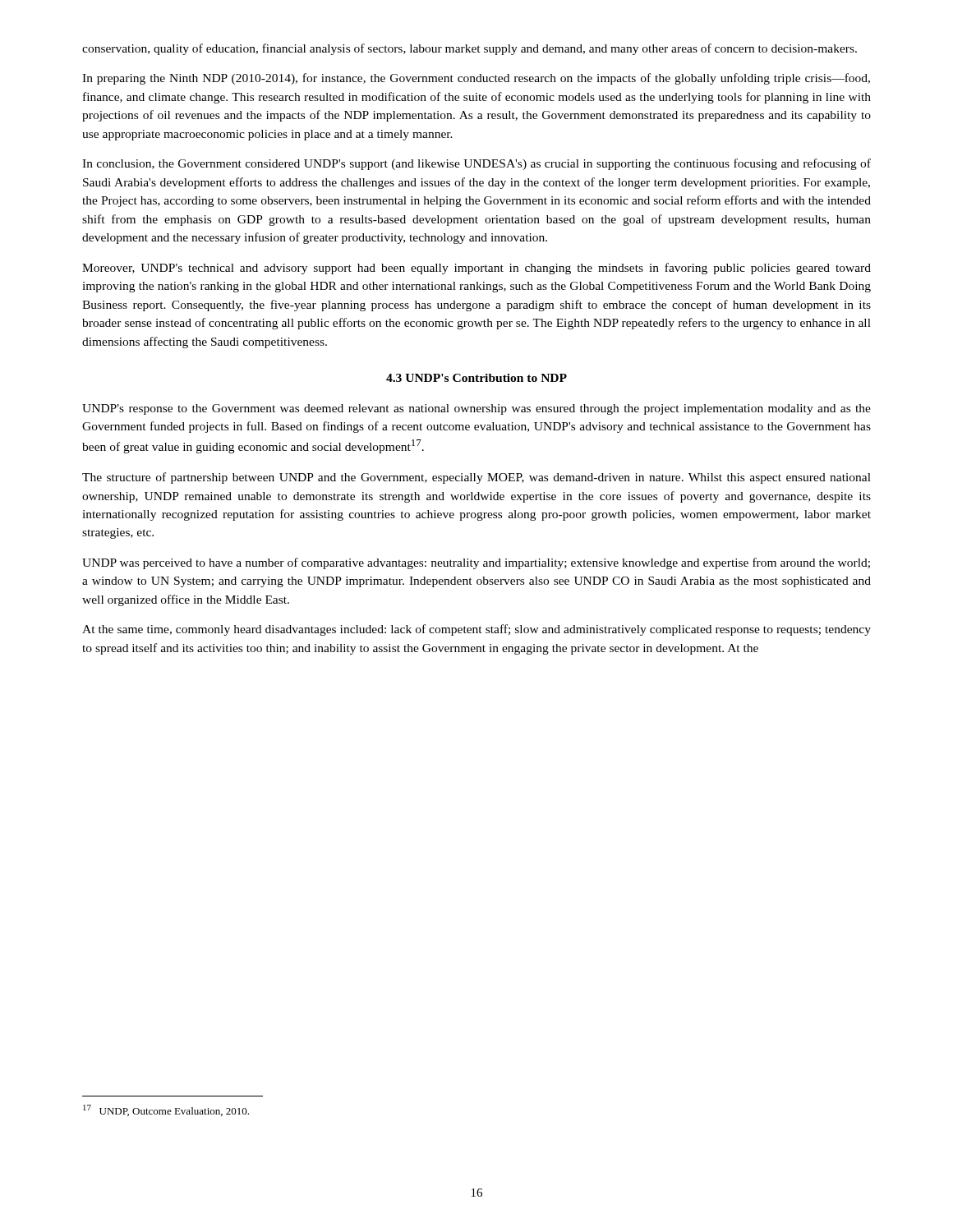Click on the text block that says "In preparing the Ninth NDP (2010-2014), for"
Screen dimensions: 1232x953
[x=476, y=106]
